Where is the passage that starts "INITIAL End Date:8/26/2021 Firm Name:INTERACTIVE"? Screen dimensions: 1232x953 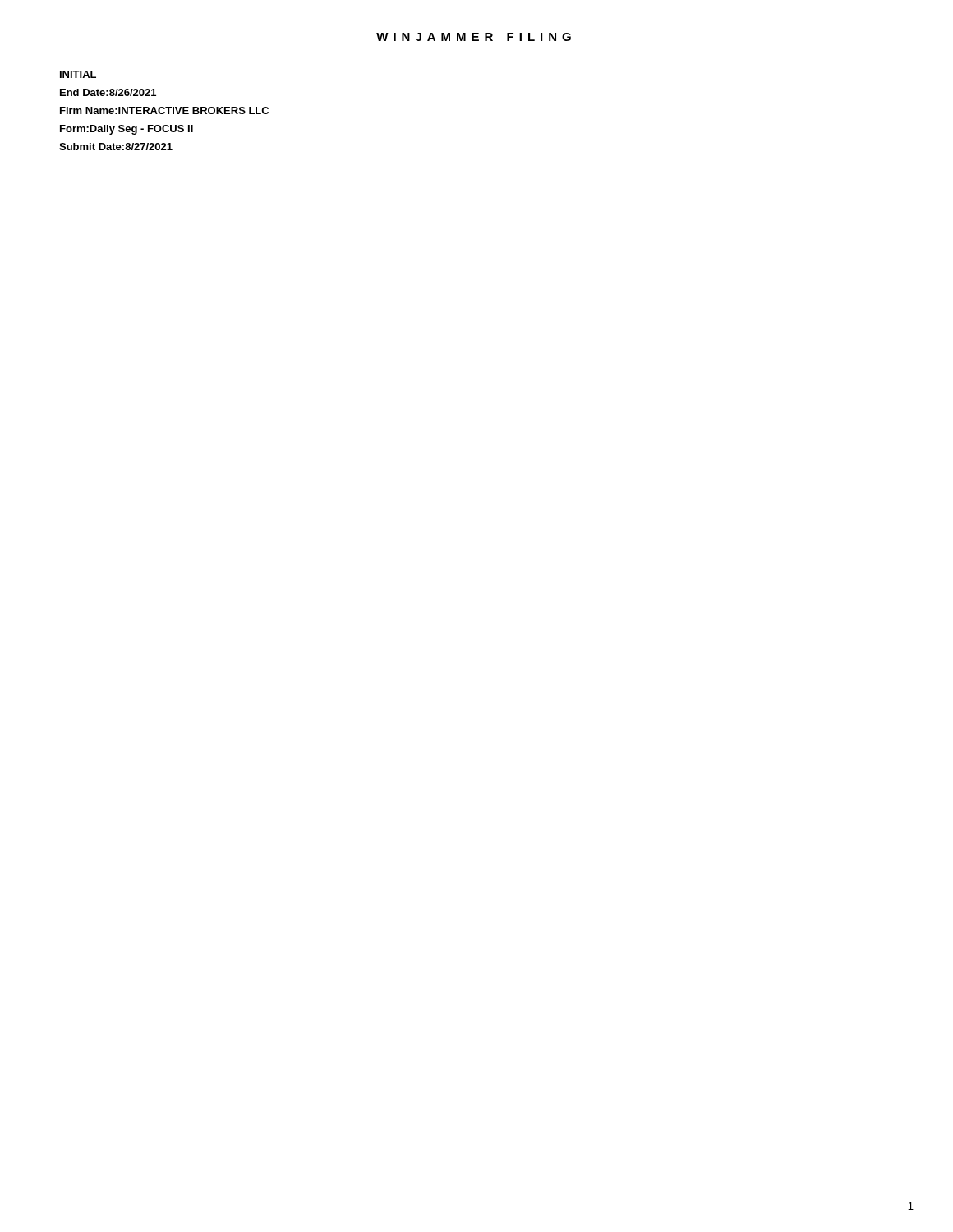point(164,111)
